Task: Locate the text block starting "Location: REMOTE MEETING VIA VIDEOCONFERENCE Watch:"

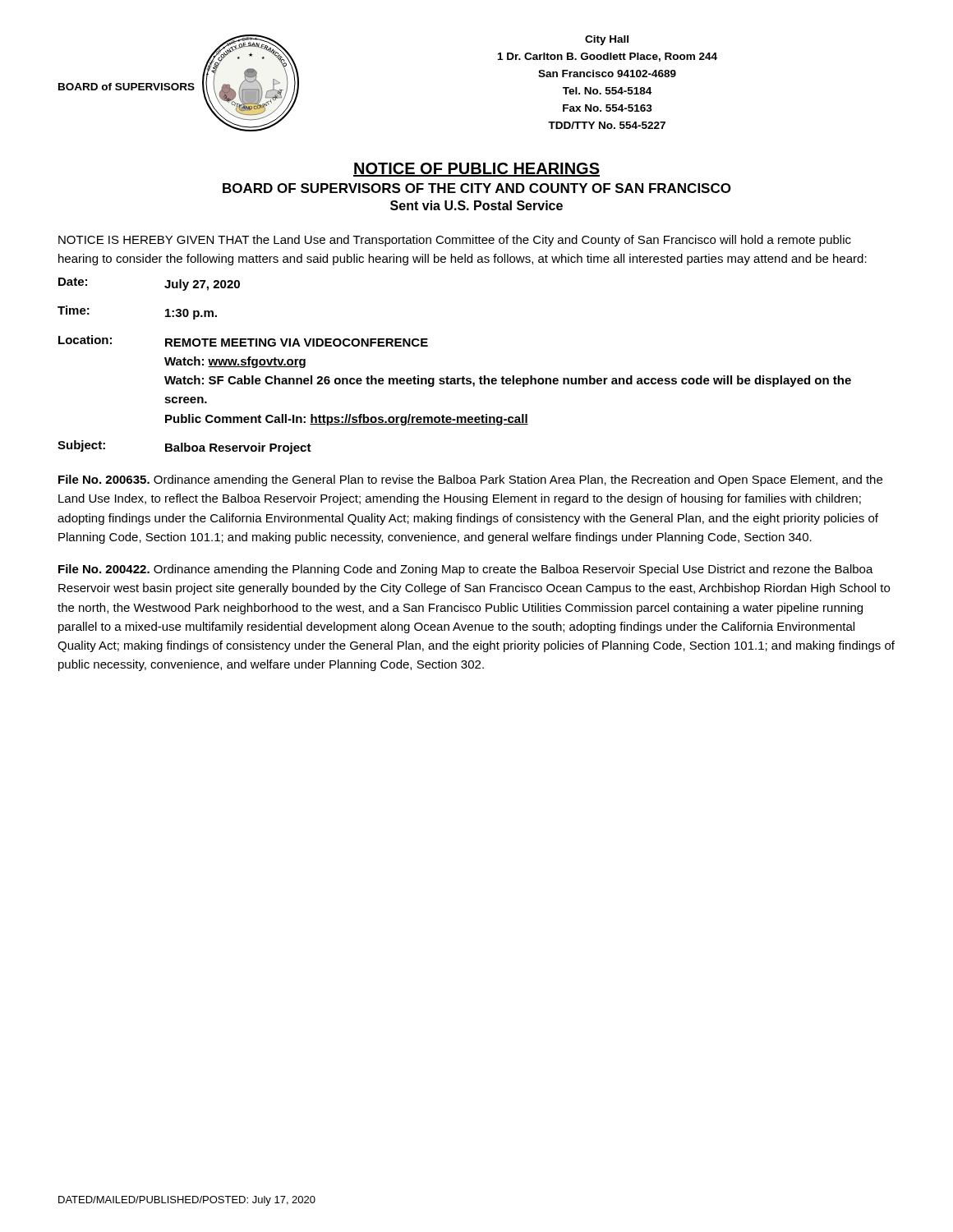Action: tap(476, 380)
